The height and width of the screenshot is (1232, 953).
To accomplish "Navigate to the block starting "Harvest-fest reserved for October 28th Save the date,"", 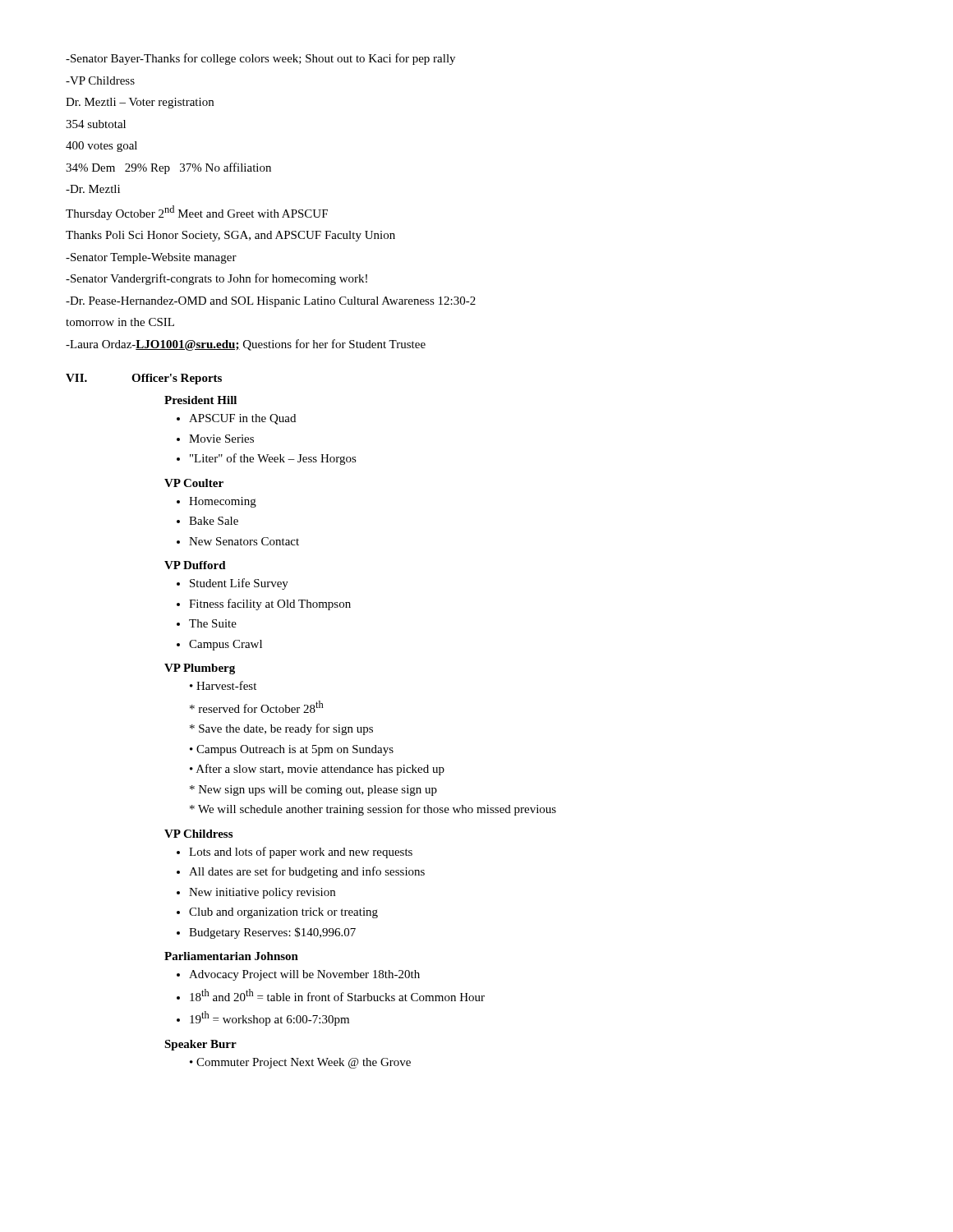I will [223, 685].
